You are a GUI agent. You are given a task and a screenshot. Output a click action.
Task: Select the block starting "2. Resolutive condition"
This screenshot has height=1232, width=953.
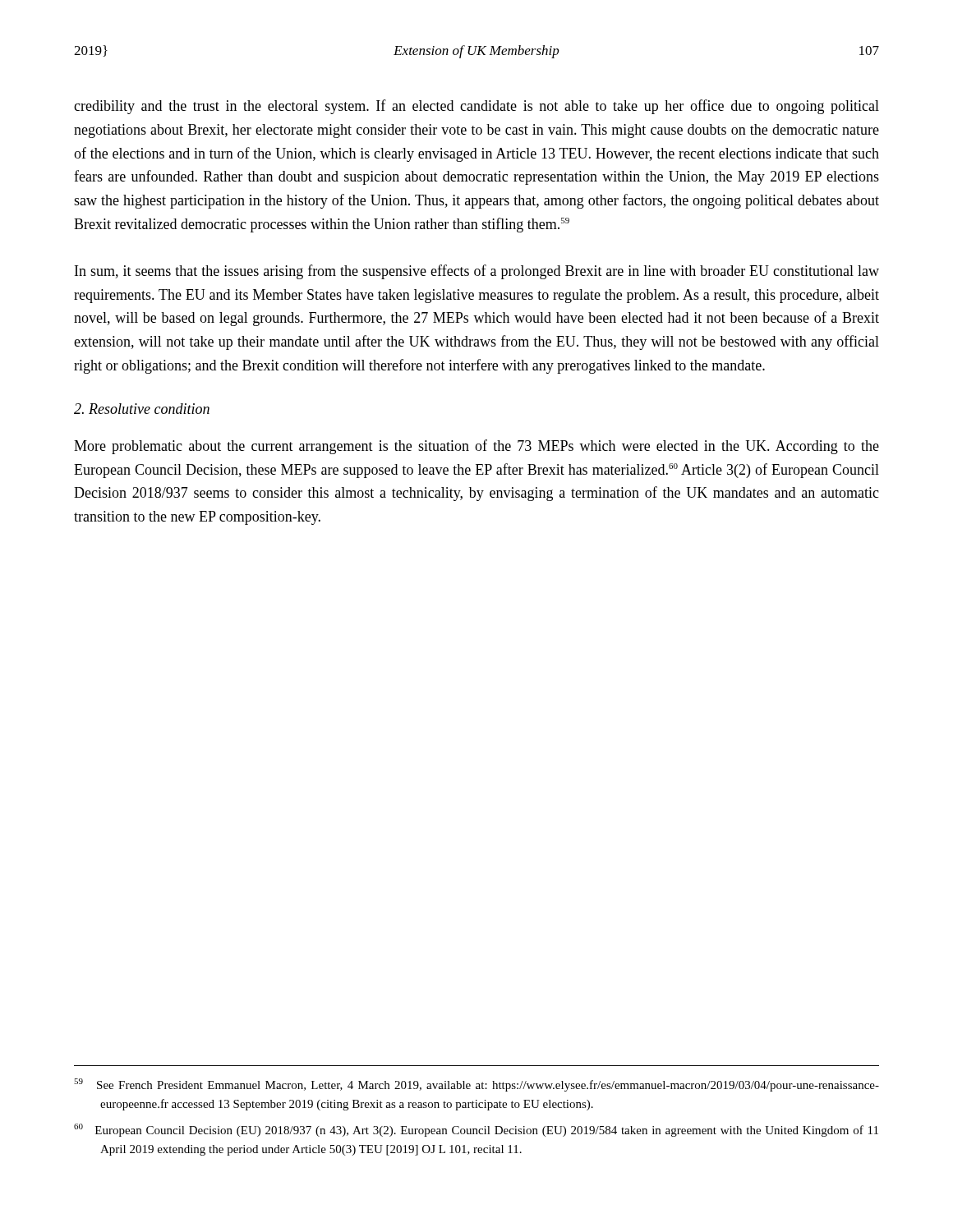142,409
